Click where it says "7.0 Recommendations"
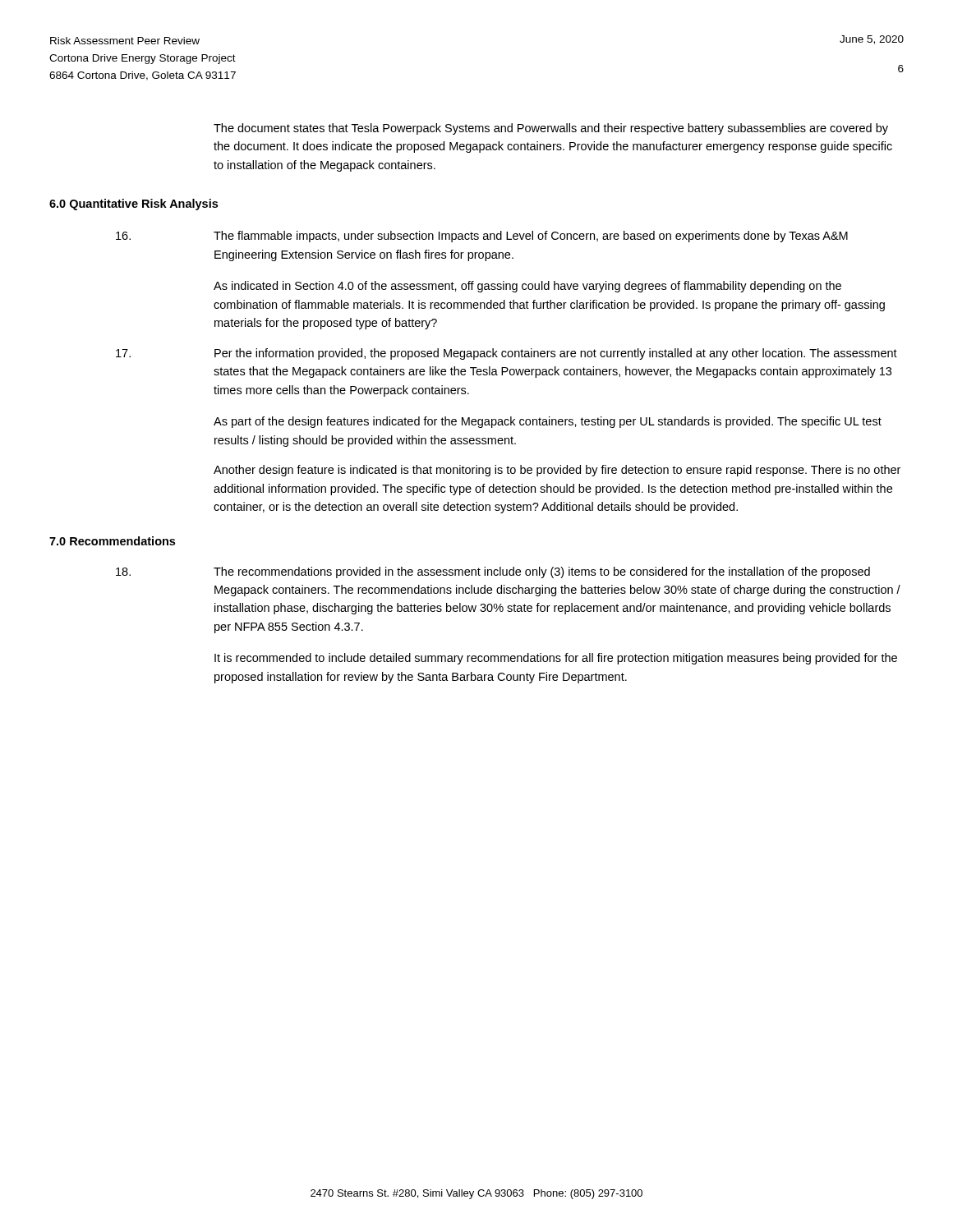This screenshot has width=953, height=1232. pyautogui.click(x=113, y=541)
